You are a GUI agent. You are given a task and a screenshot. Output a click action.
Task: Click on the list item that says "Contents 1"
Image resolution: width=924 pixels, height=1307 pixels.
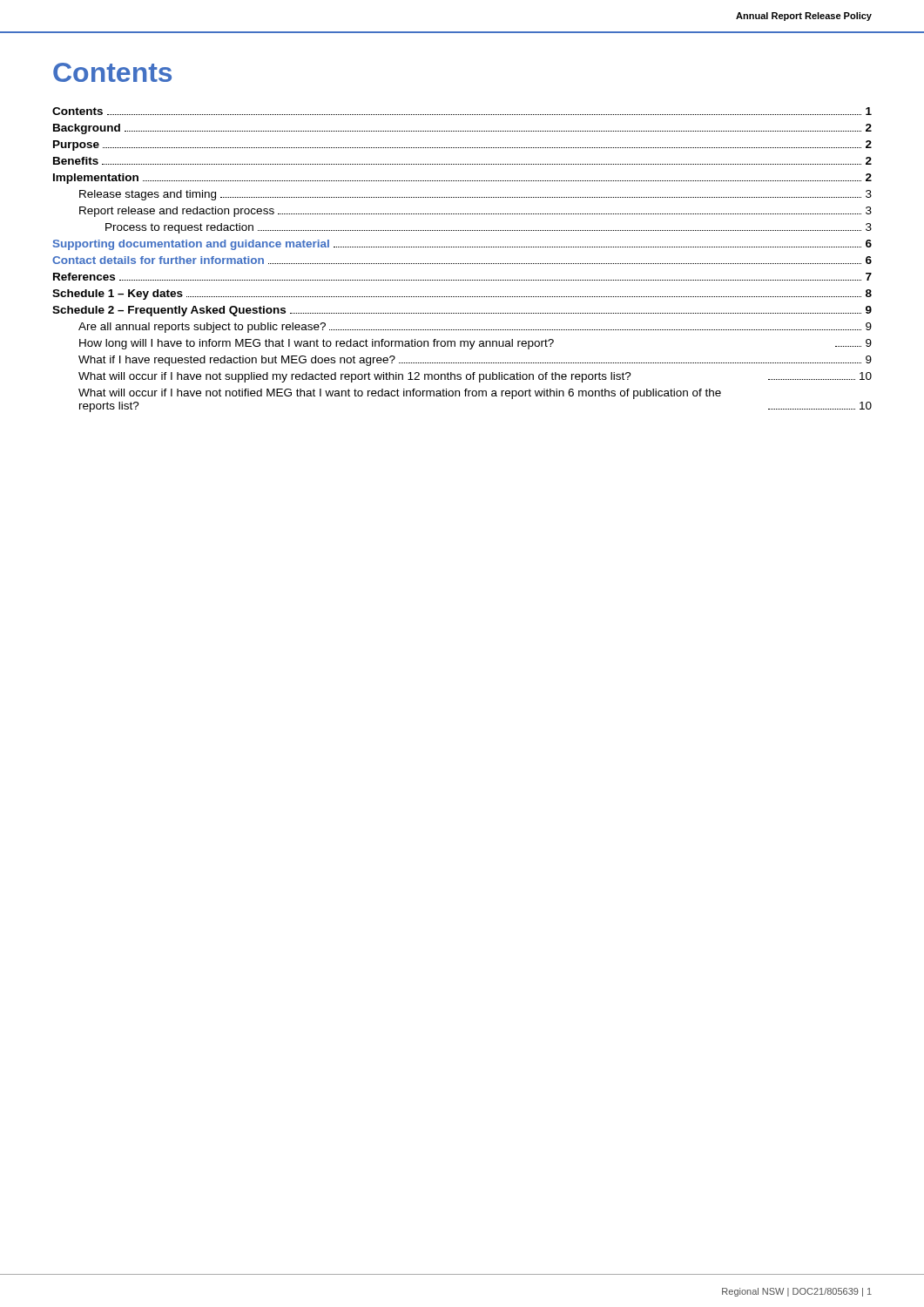click(462, 111)
